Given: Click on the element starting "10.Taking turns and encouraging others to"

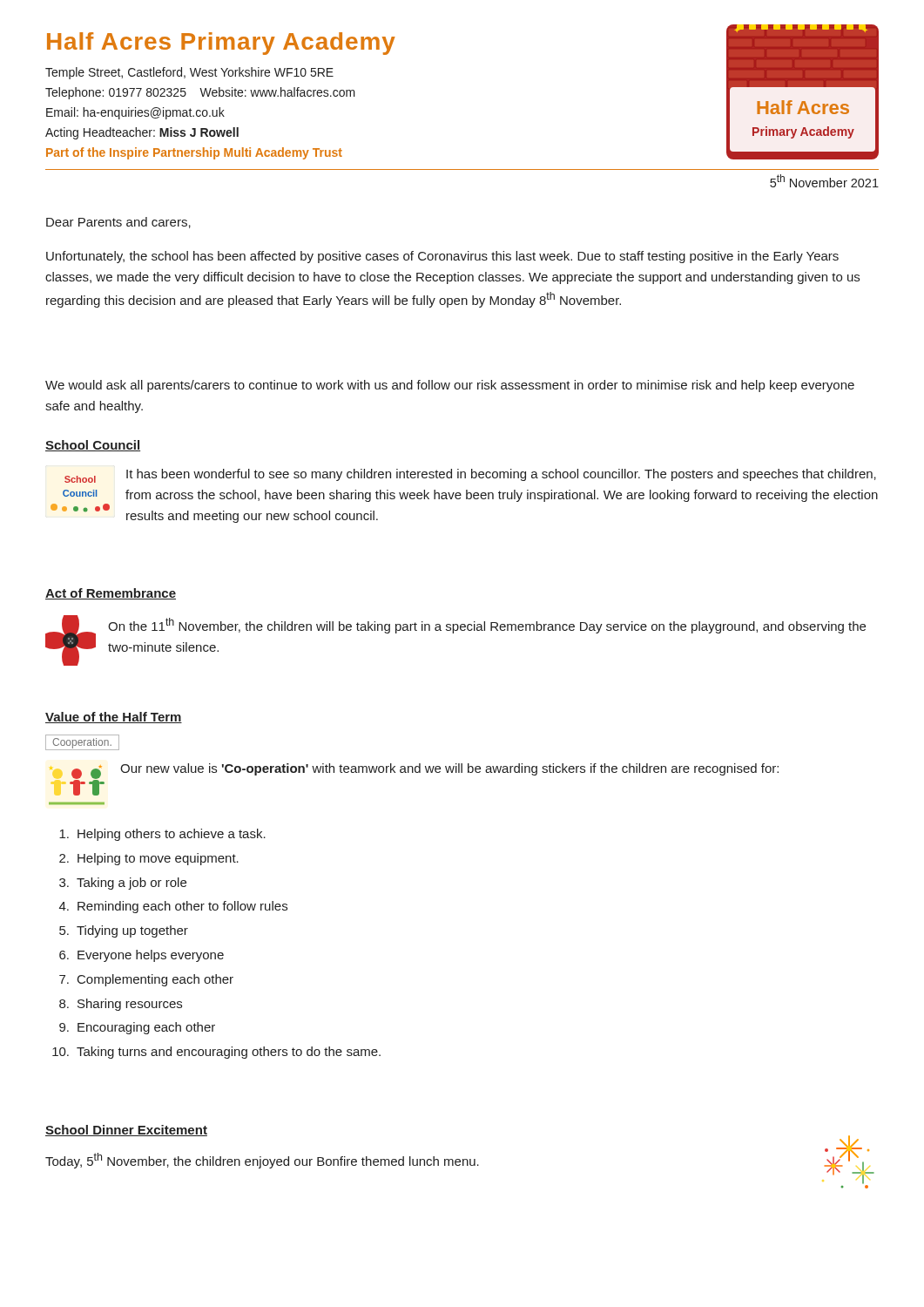Looking at the screenshot, I should tap(213, 1052).
